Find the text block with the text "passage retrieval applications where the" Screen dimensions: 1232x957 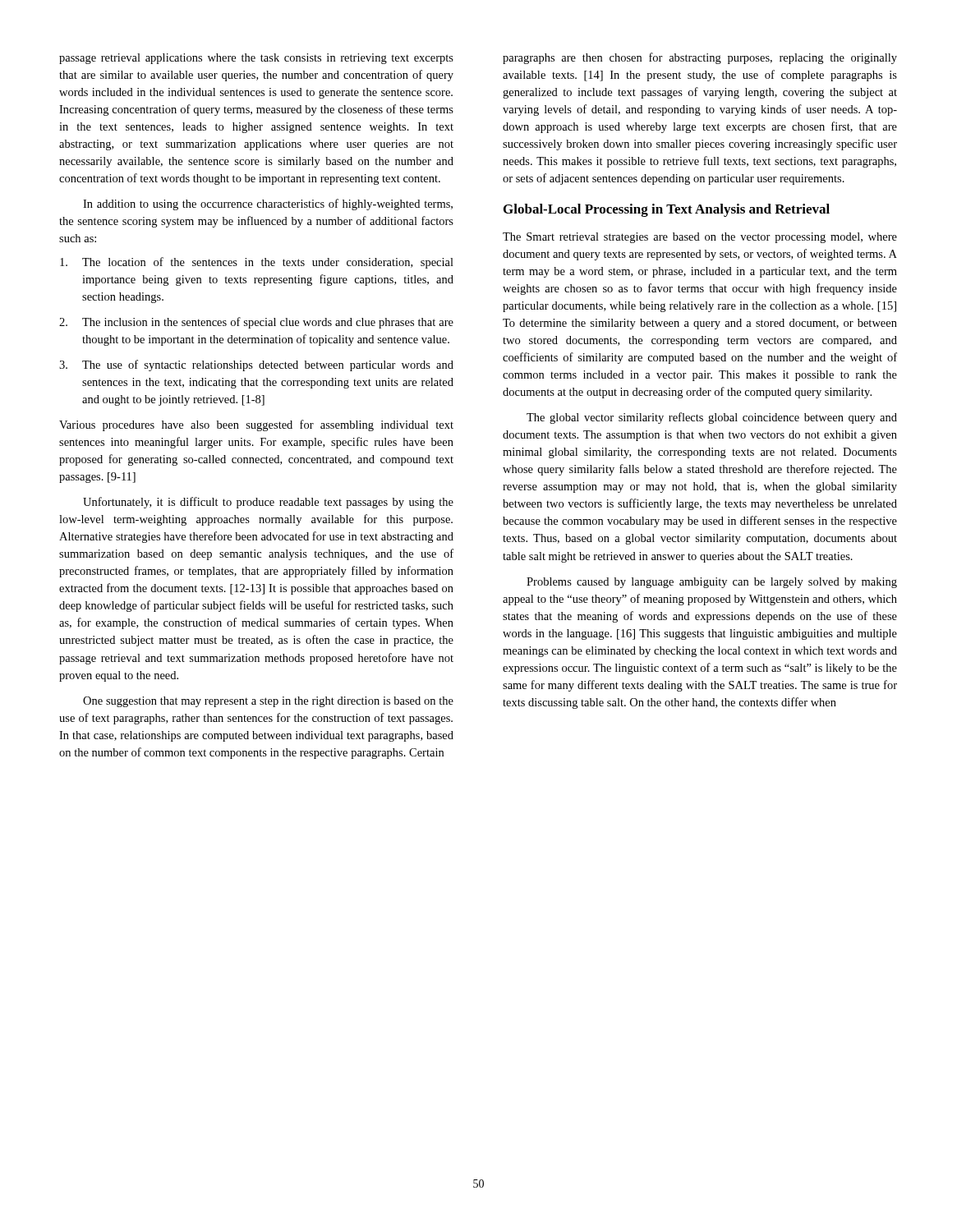[x=256, y=118]
